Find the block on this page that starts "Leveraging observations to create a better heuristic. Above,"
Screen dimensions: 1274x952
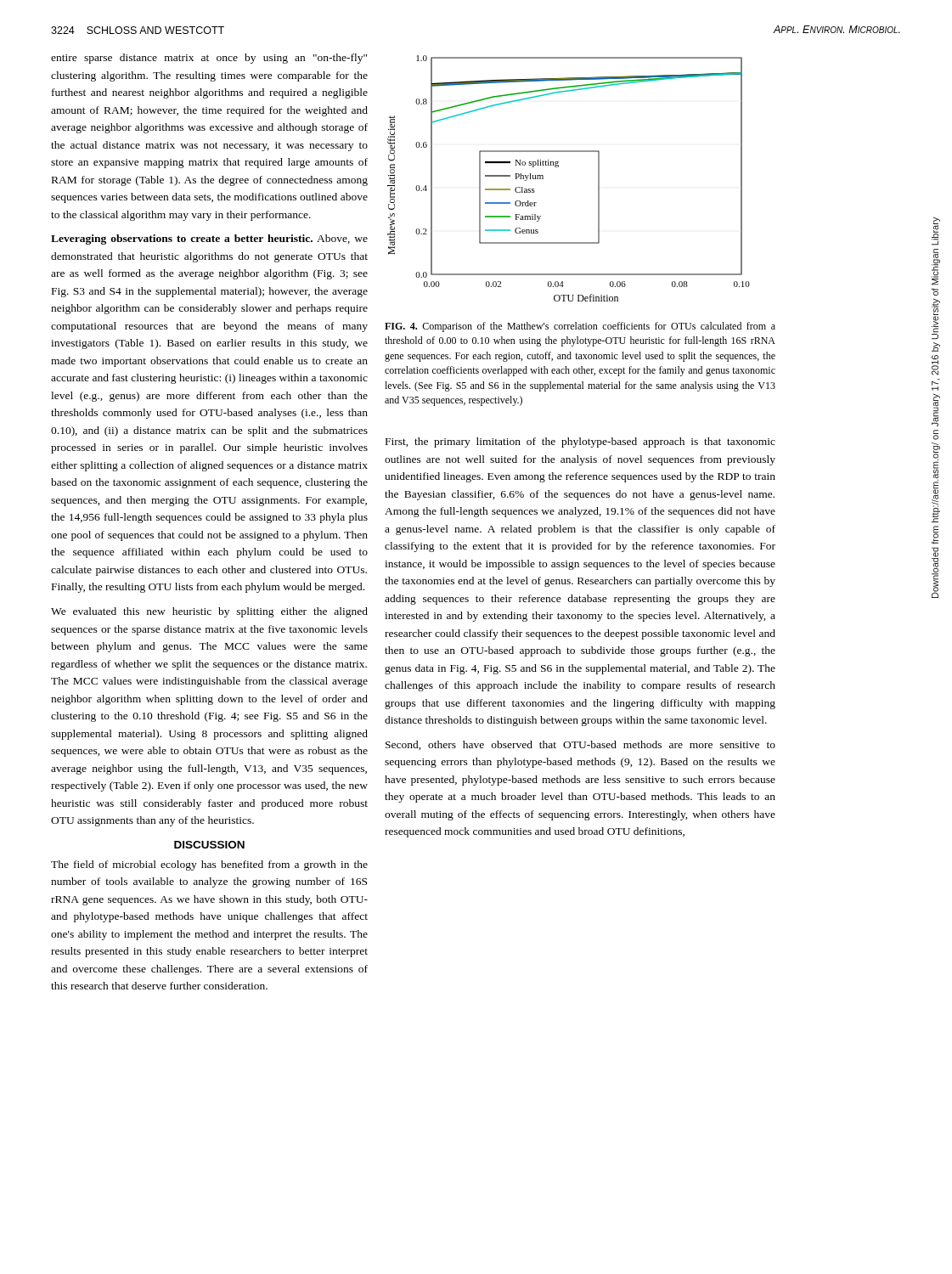(x=209, y=413)
